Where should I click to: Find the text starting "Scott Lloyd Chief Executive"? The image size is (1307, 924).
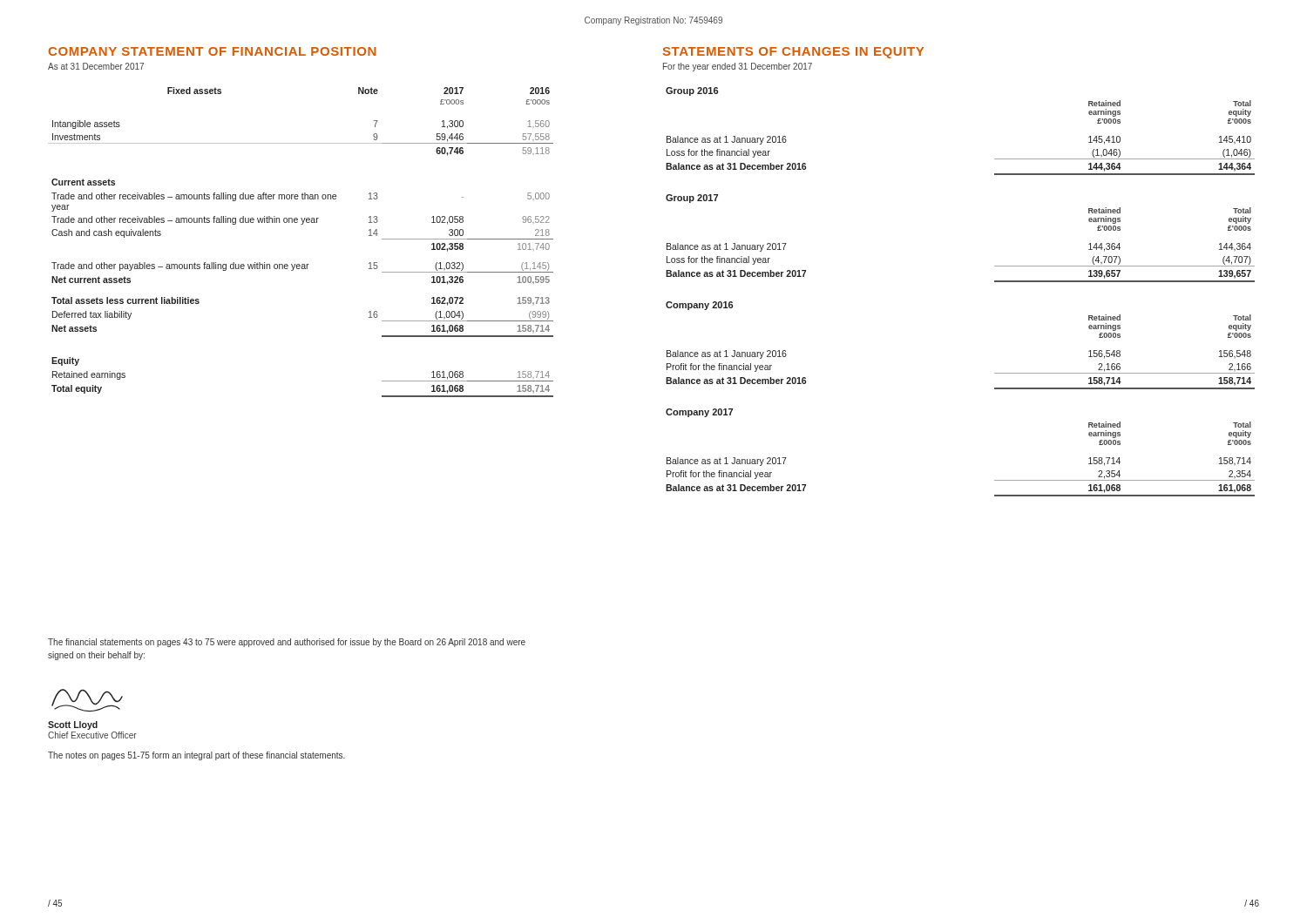click(x=92, y=730)
